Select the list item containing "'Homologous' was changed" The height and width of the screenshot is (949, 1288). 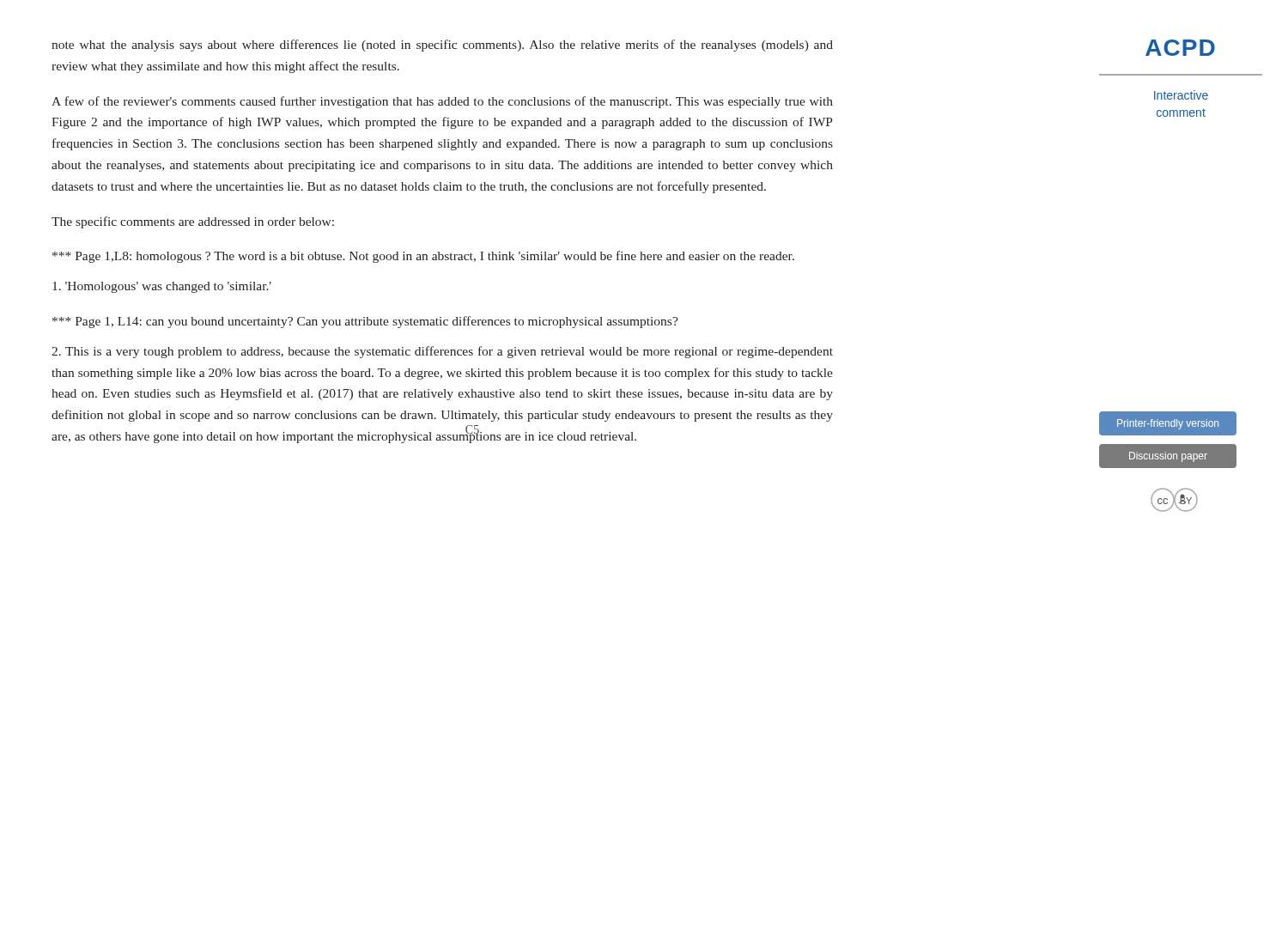coord(162,287)
